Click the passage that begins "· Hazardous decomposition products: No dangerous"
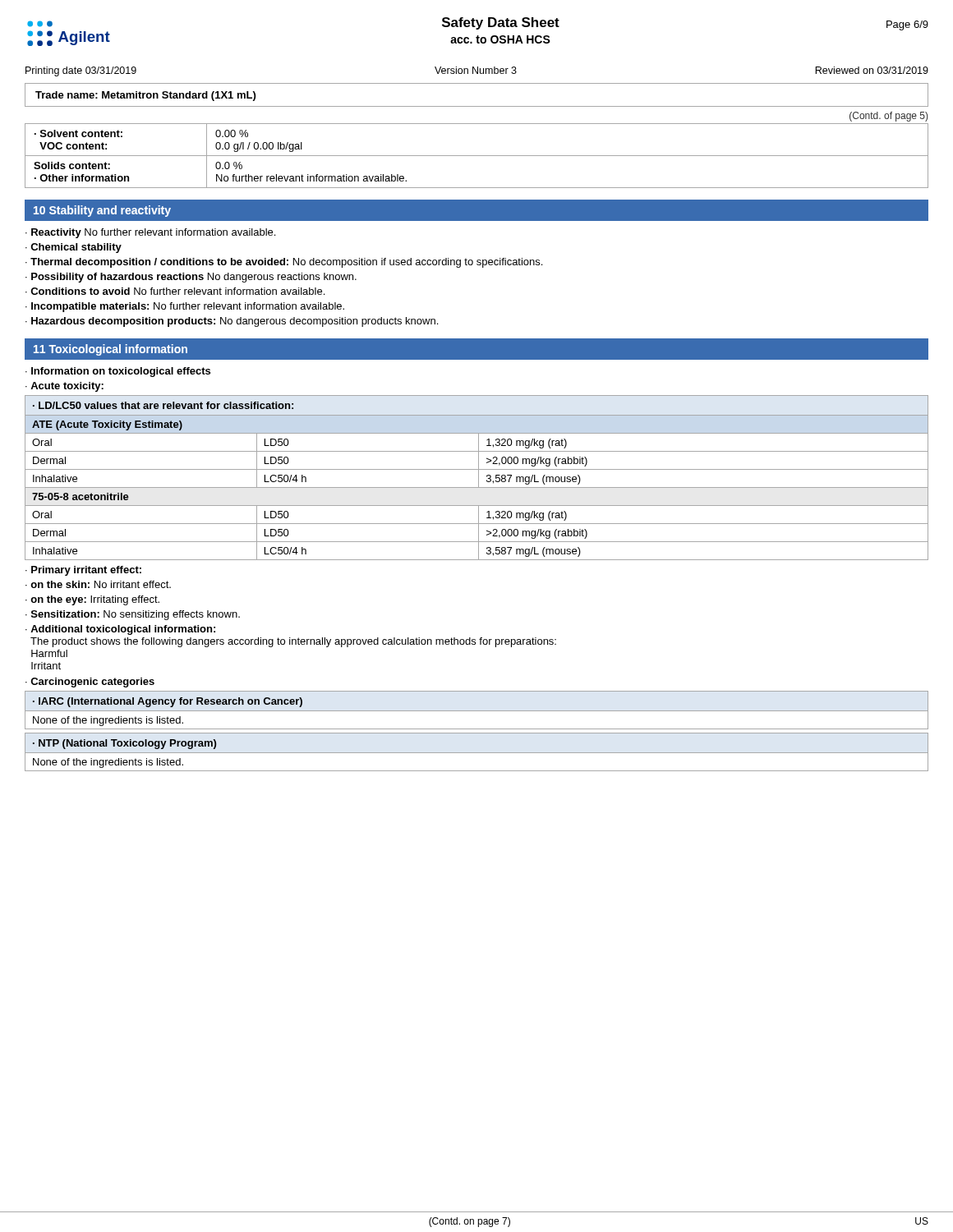953x1232 pixels. [232, 321]
